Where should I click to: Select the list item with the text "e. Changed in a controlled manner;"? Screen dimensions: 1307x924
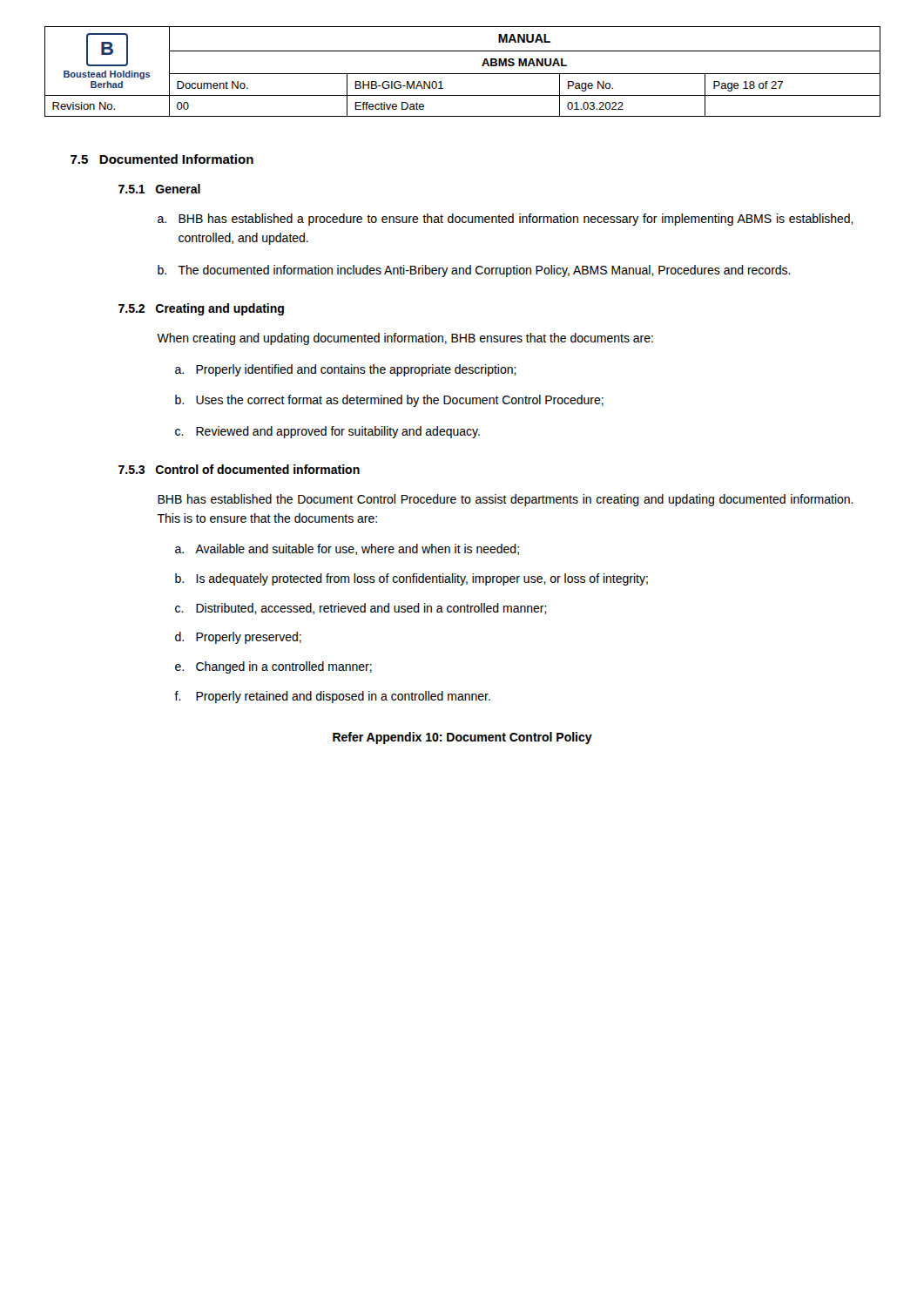[274, 667]
